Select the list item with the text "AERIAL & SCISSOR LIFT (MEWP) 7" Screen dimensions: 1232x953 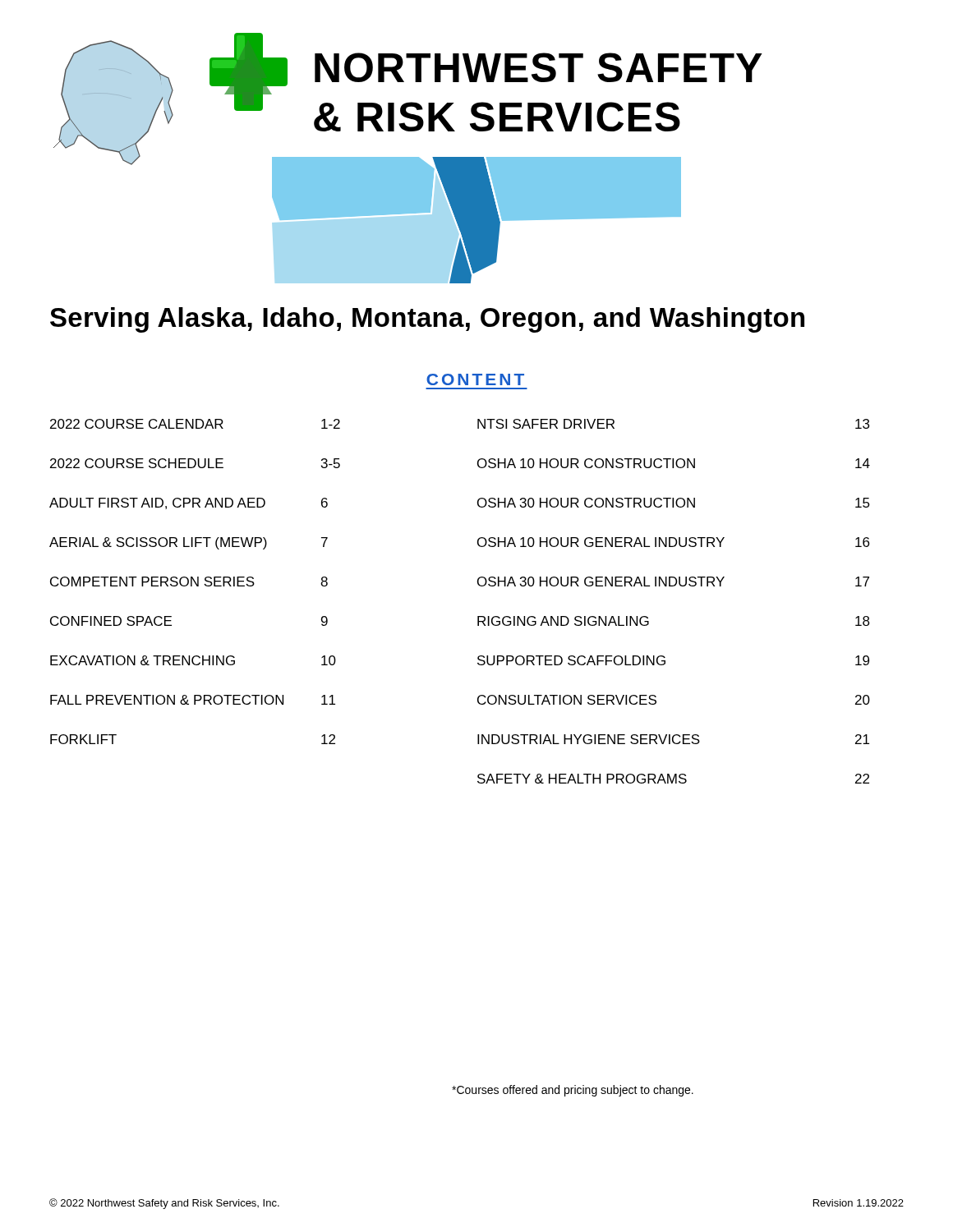click(x=205, y=543)
